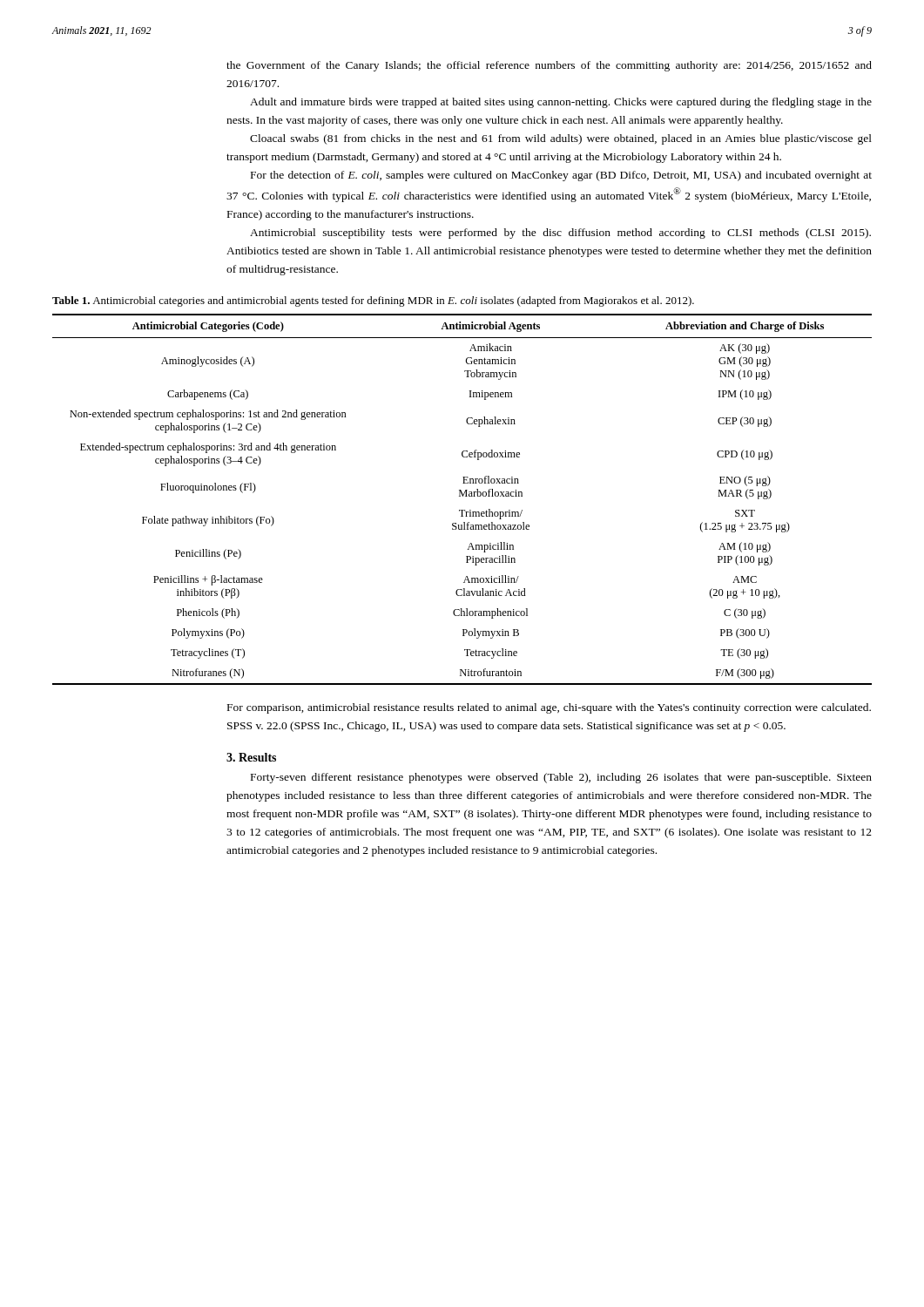Viewport: 924px width, 1307px height.
Task: Select the passage starting "Forty-seven different resistance"
Action: coord(549,814)
